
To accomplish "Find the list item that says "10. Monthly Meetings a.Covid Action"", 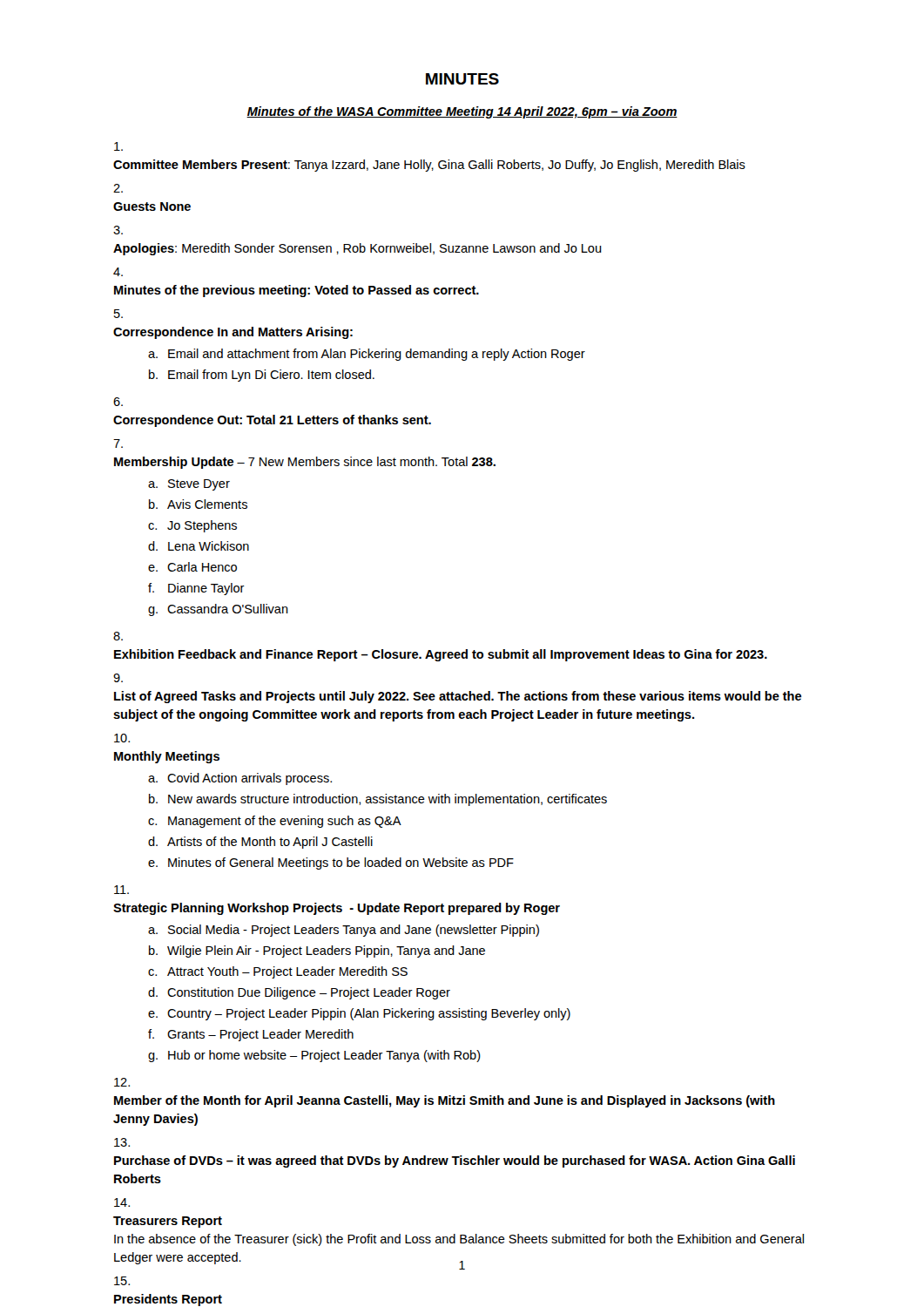I will (463, 802).
